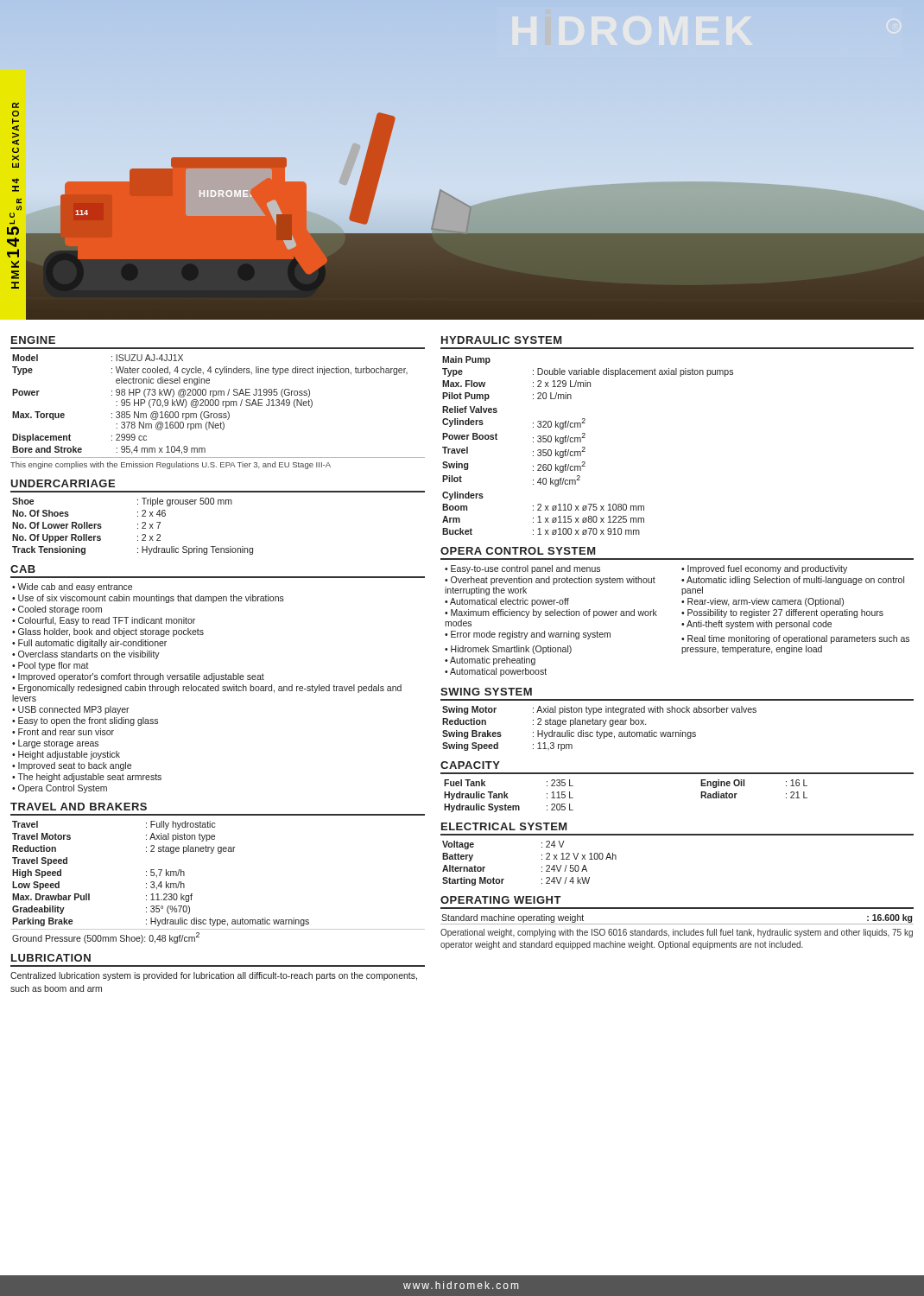The image size is (924, 1296).
Task: Select the section header that says "HYDRAULIC SYSTEM"
Action: click(x=502, y=340)
